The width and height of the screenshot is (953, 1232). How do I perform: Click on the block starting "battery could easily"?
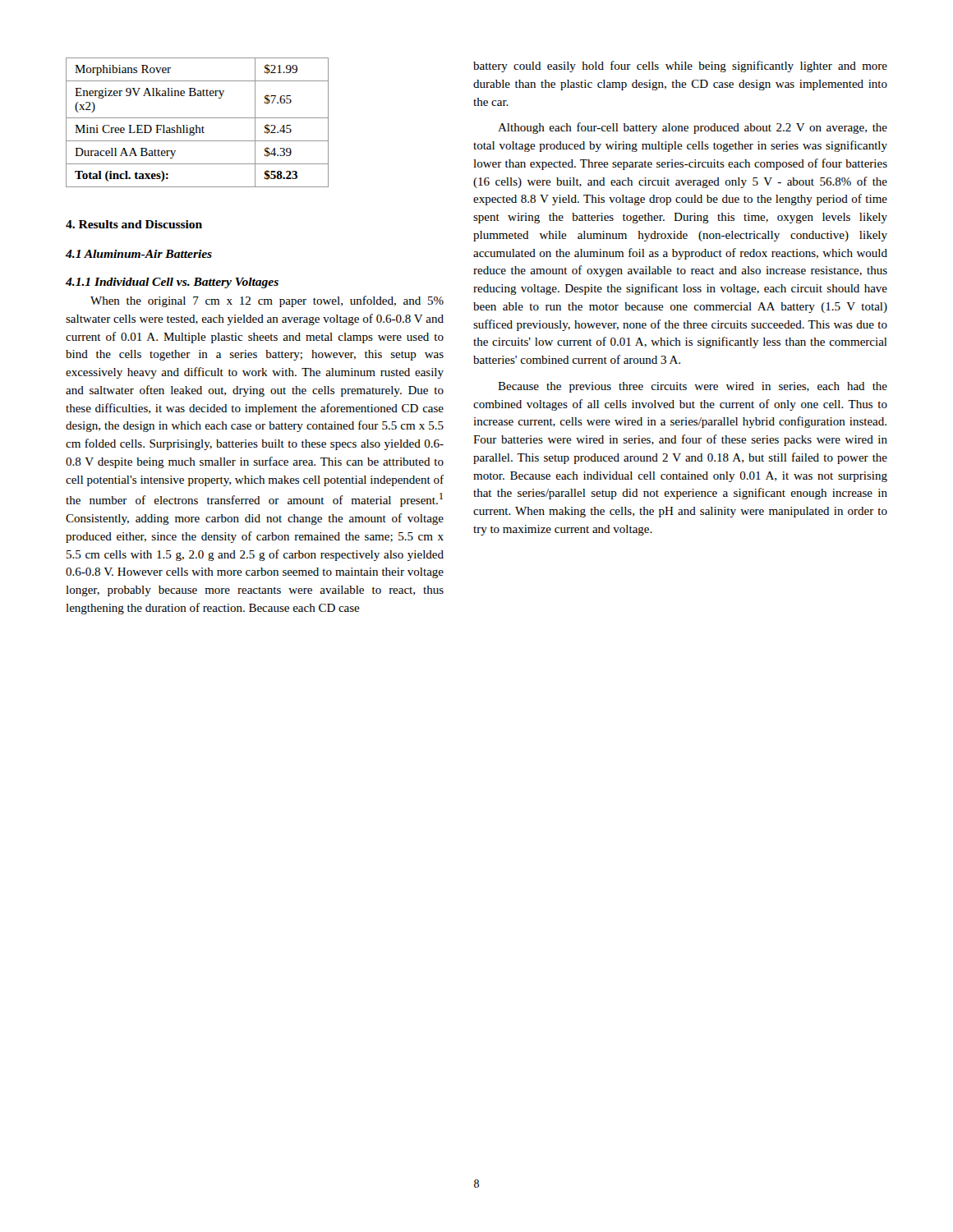[x=680, y=84]
